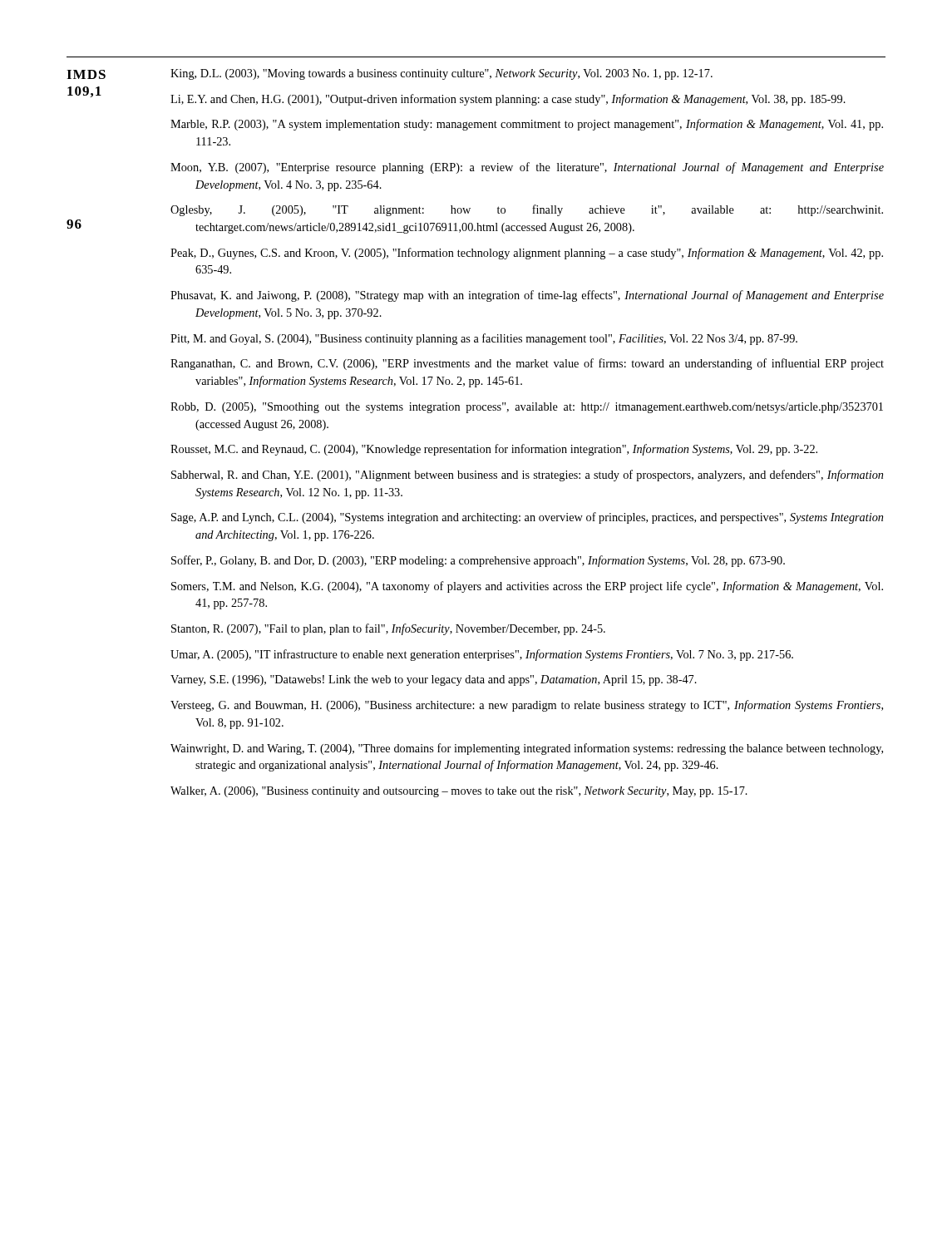Image resolution: width=952 pixels, height=1247 pixels.
Task: Select the passage starting "Moon, Y.B. (2007), "Enterprise resource"
Action: tap(527, 176)
